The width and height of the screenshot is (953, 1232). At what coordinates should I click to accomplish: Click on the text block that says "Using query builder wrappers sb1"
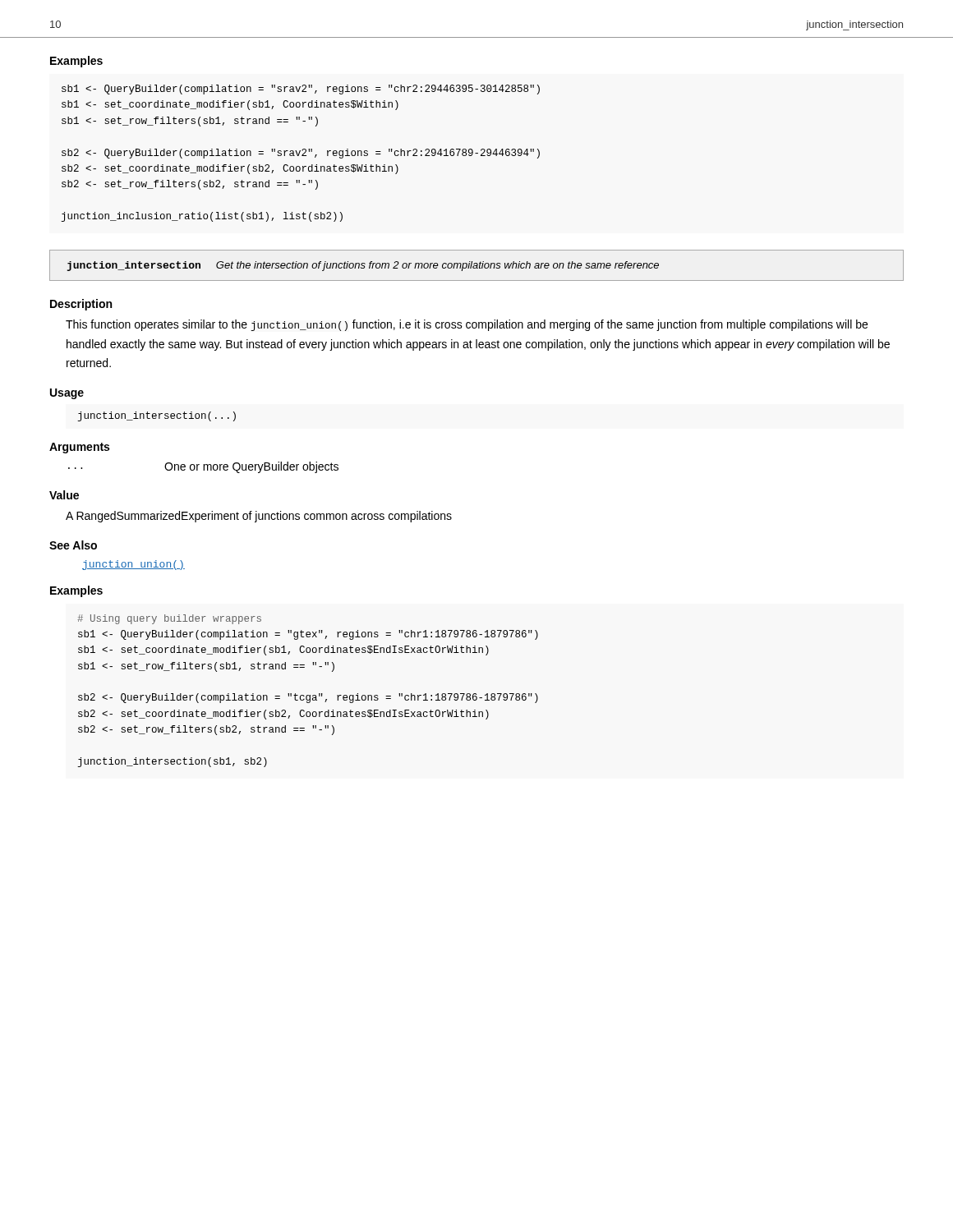pos(308,691)
